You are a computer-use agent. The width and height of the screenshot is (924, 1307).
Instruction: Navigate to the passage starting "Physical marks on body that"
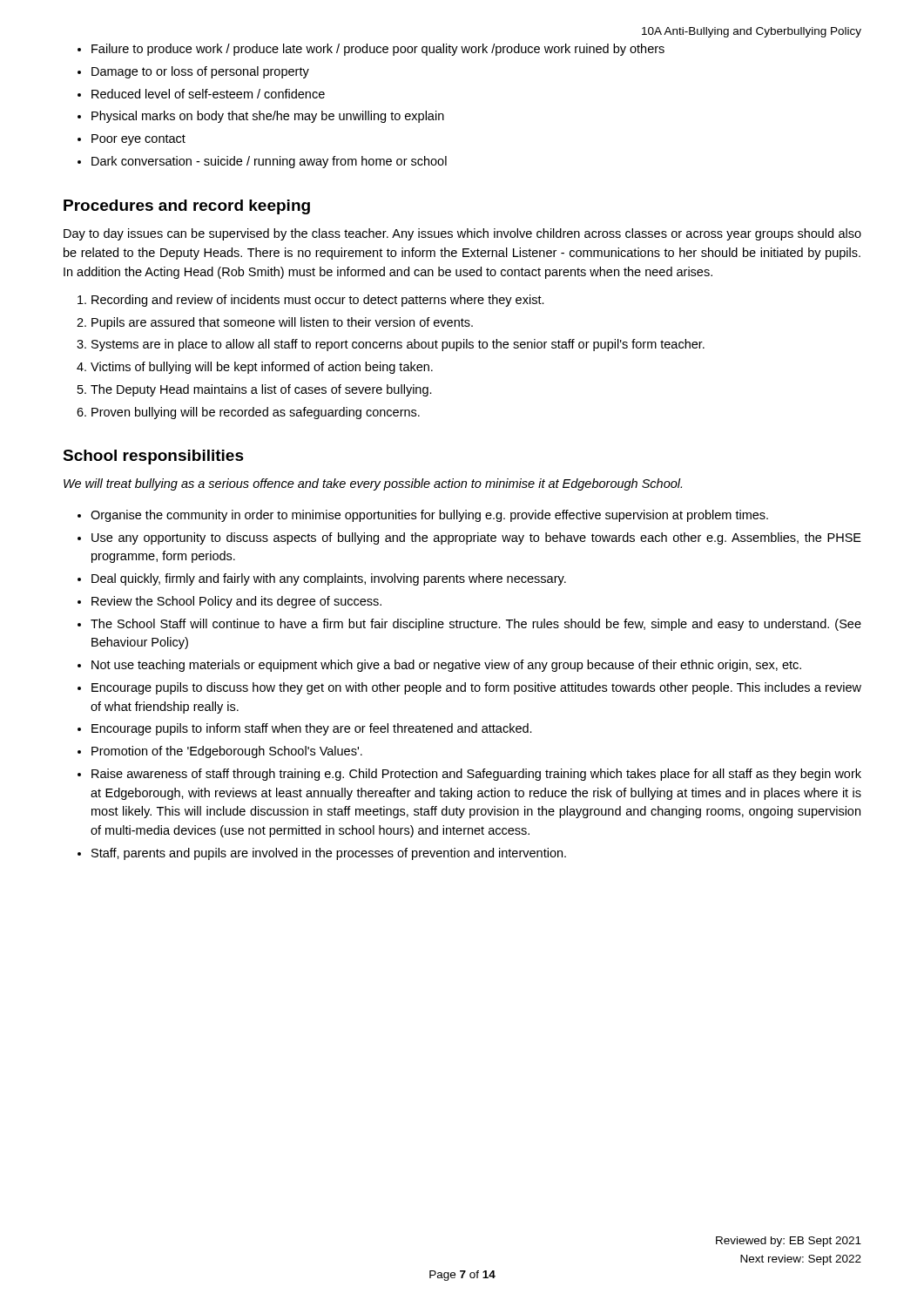(x=267, y=116)
